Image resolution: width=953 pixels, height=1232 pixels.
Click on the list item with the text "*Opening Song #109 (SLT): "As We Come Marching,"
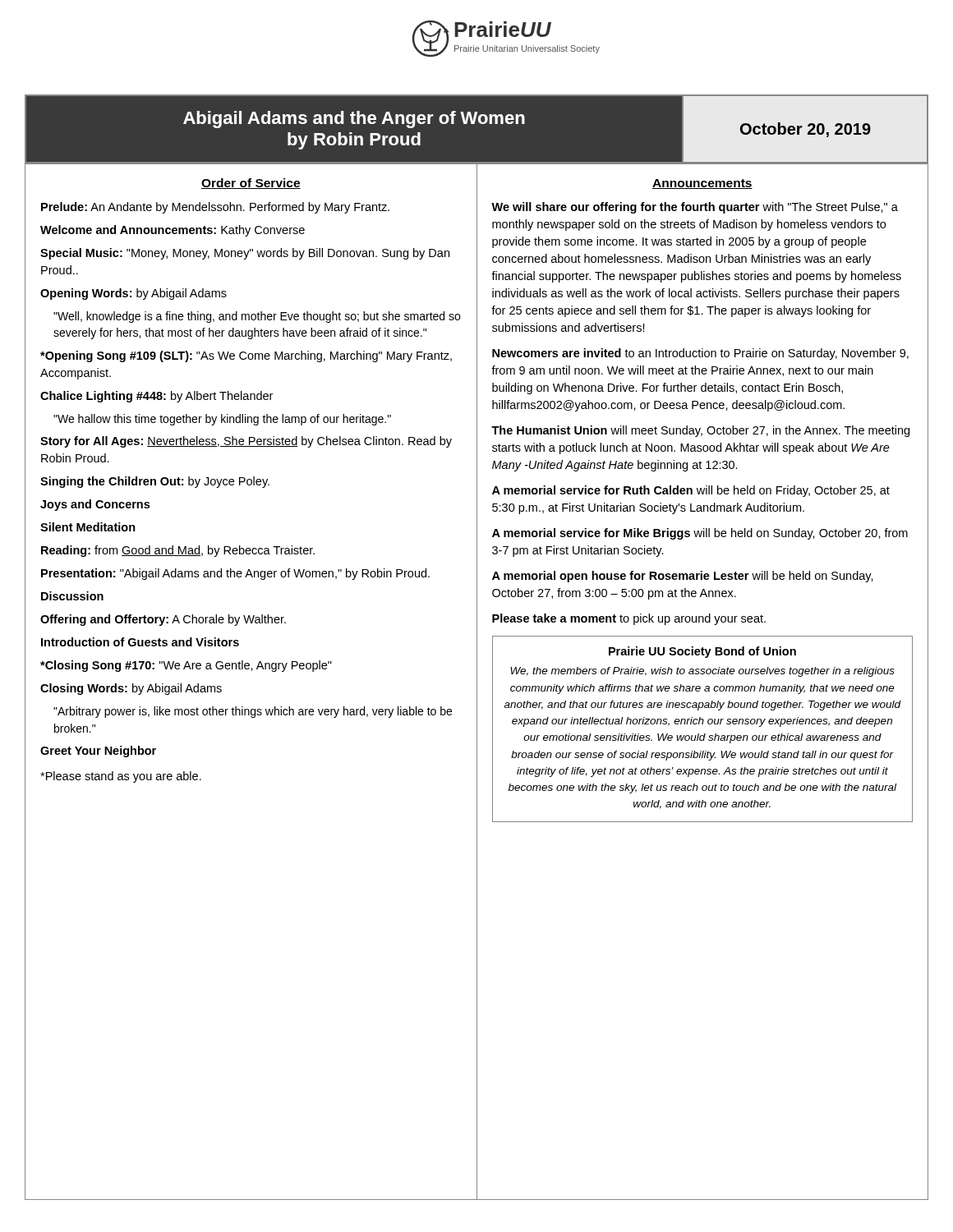click(246, 364)
